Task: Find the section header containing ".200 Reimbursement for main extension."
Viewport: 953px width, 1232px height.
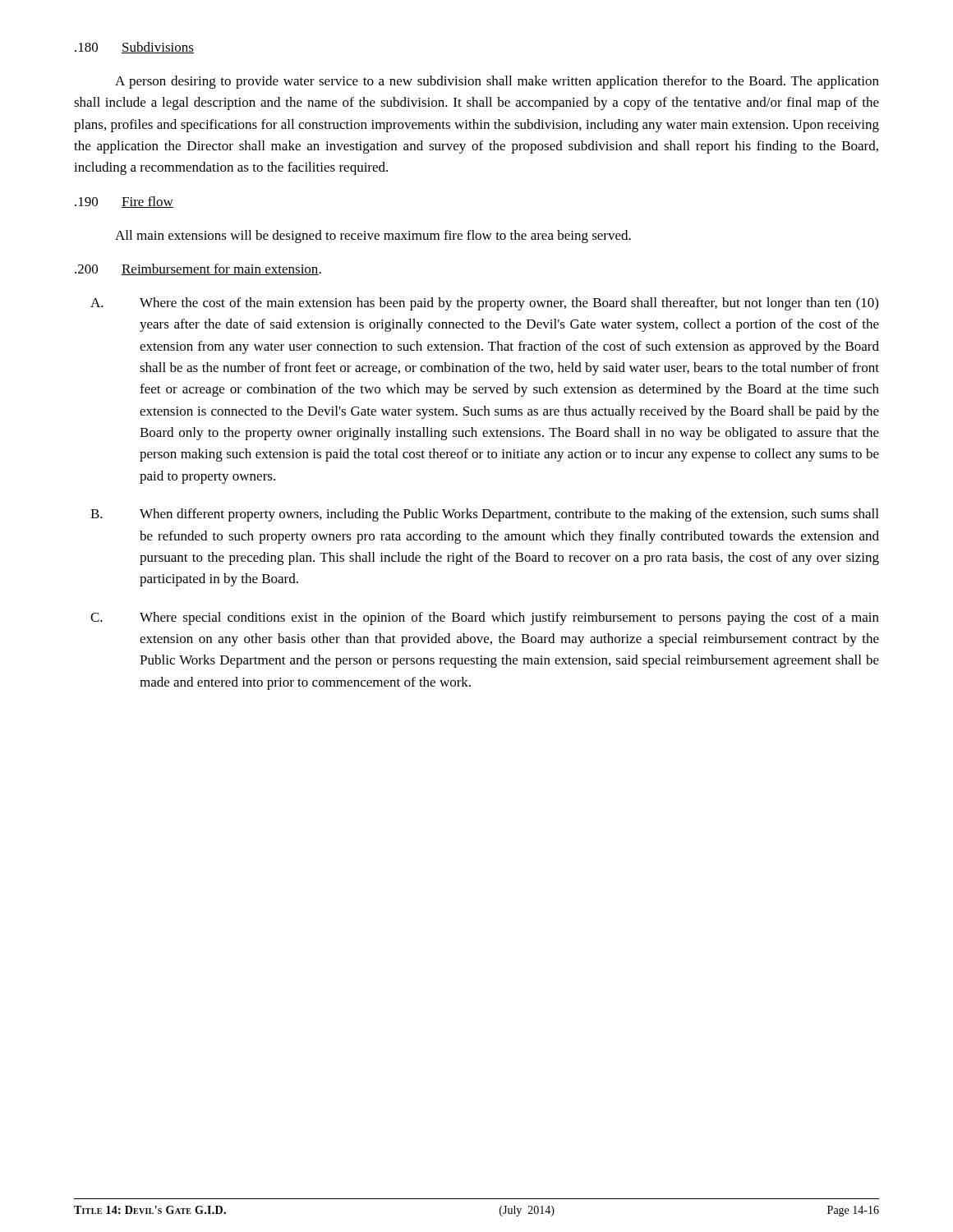Action: (198, 269)
